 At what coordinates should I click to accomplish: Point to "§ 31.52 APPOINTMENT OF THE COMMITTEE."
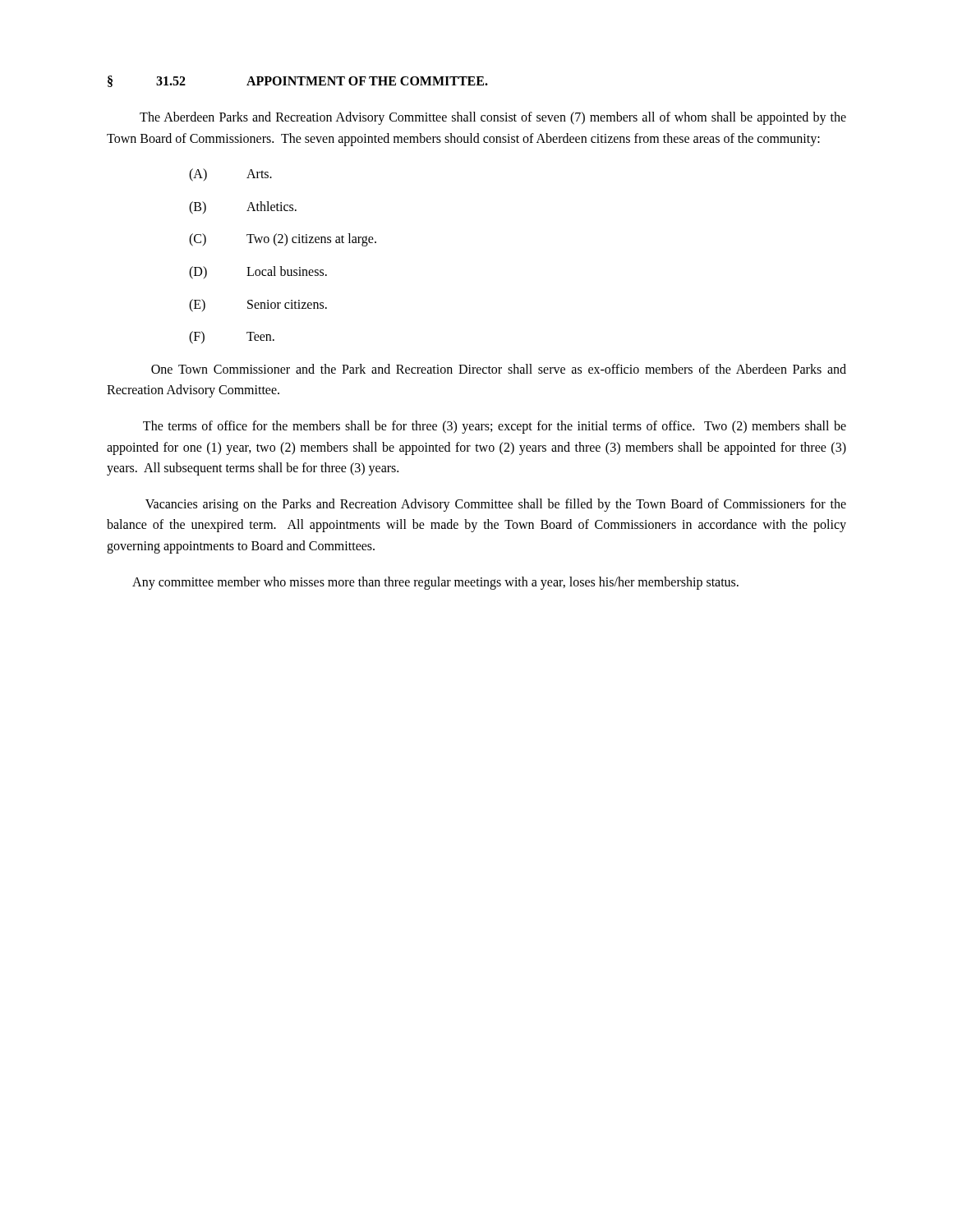click(x=297, y=81)
